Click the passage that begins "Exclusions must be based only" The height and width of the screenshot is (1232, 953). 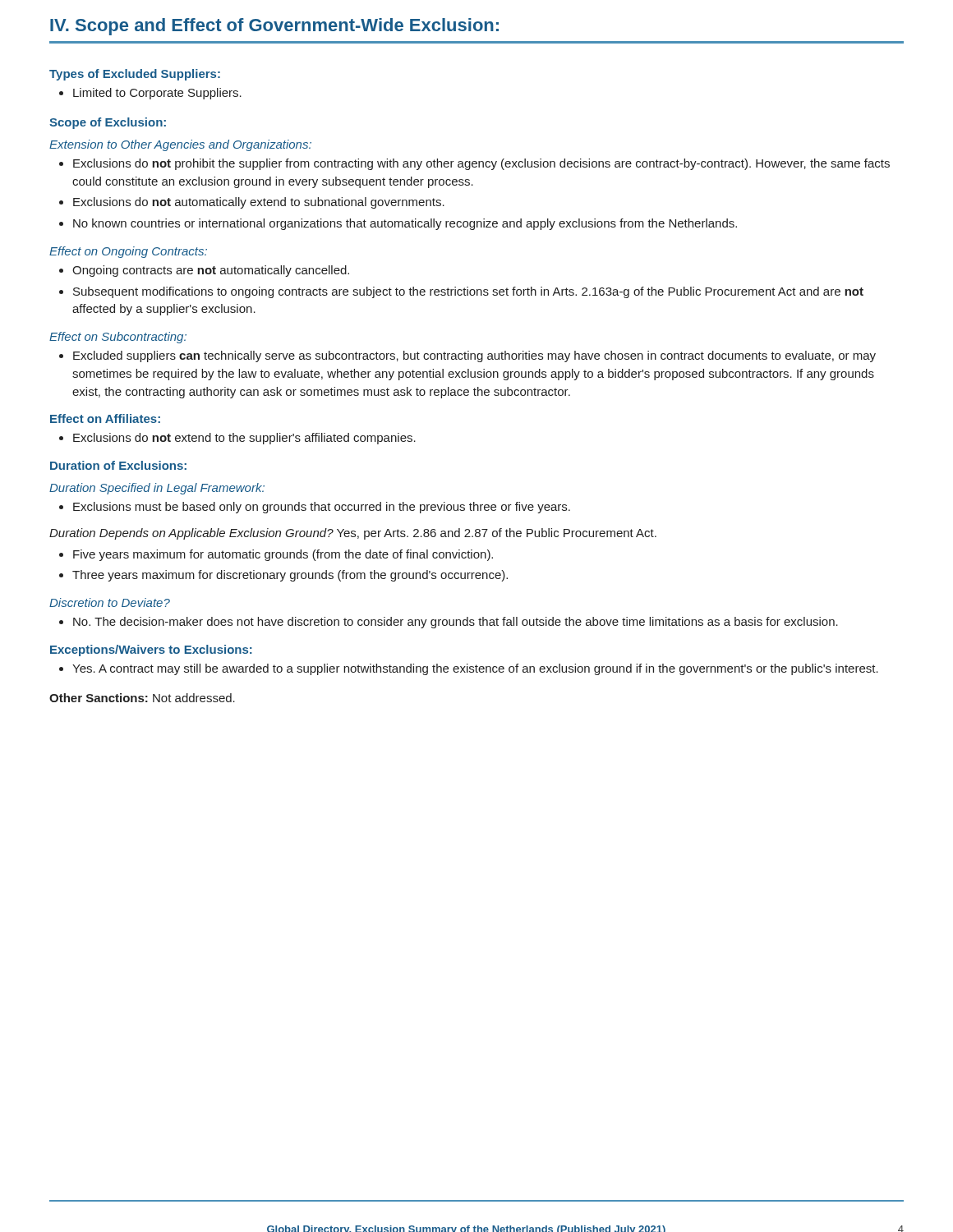tap(476, 507)
